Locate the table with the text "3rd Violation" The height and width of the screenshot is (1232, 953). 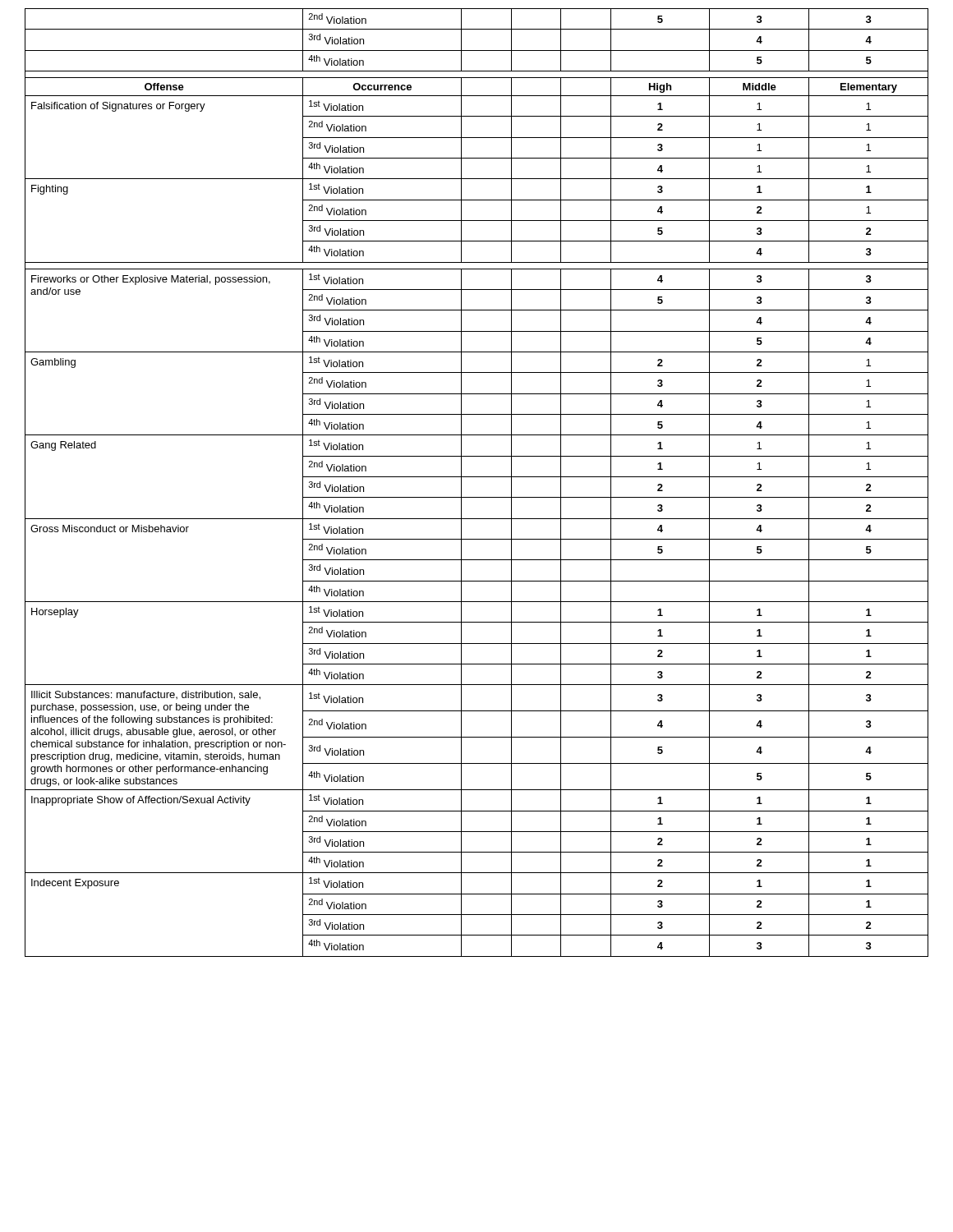point(476,482)
